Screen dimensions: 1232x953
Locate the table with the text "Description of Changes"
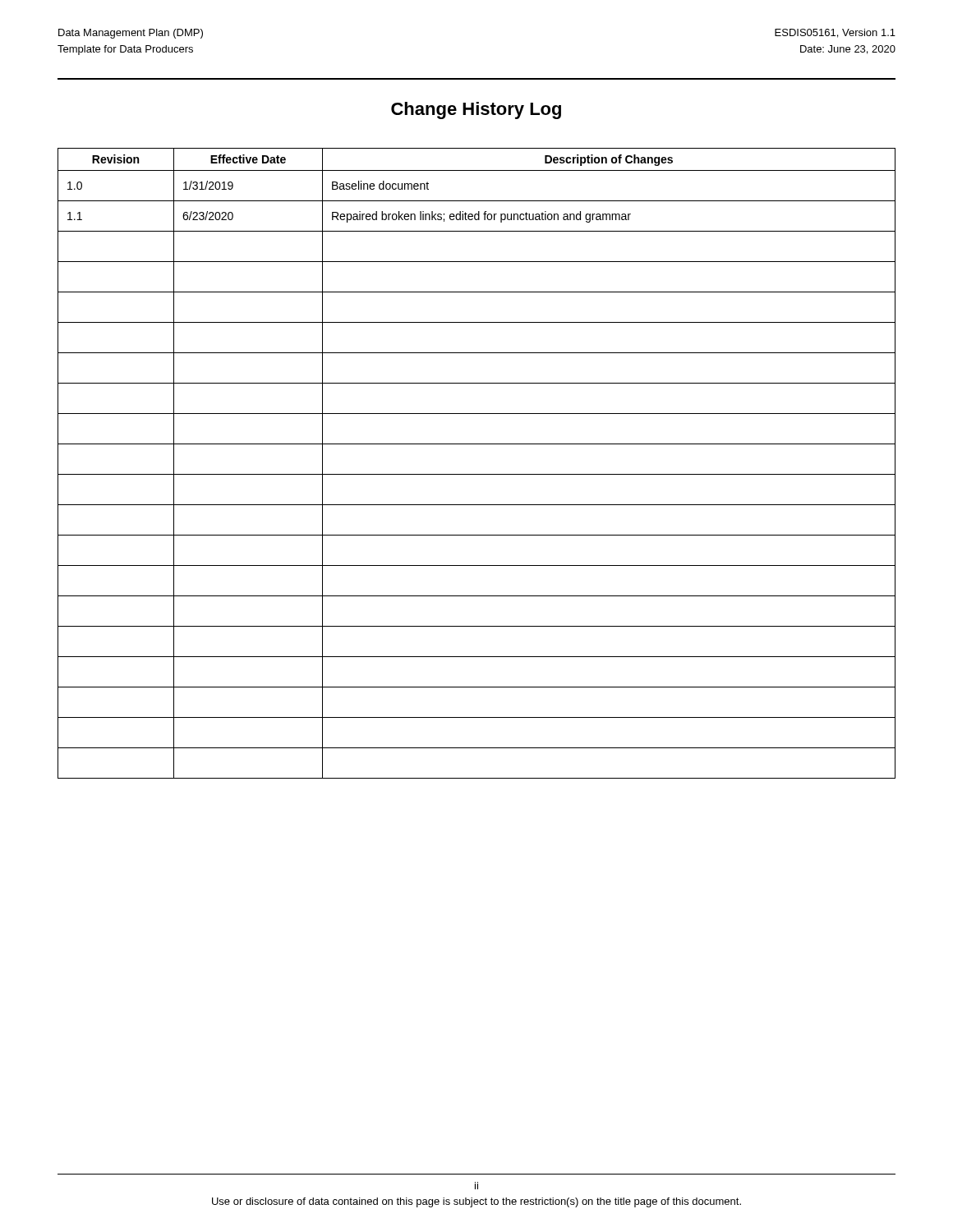(476, 463)
